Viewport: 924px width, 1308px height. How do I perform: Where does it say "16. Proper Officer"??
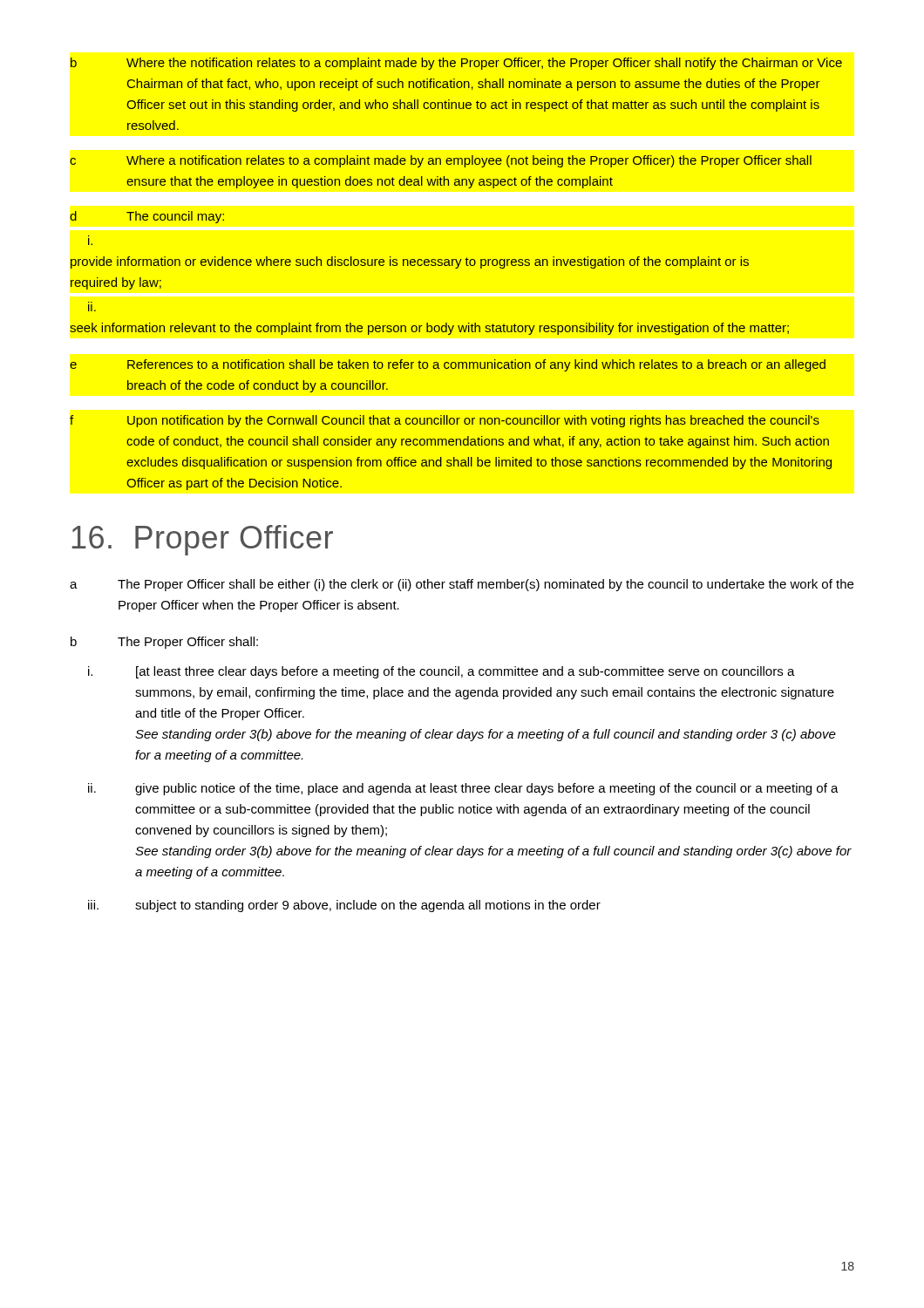203,540
